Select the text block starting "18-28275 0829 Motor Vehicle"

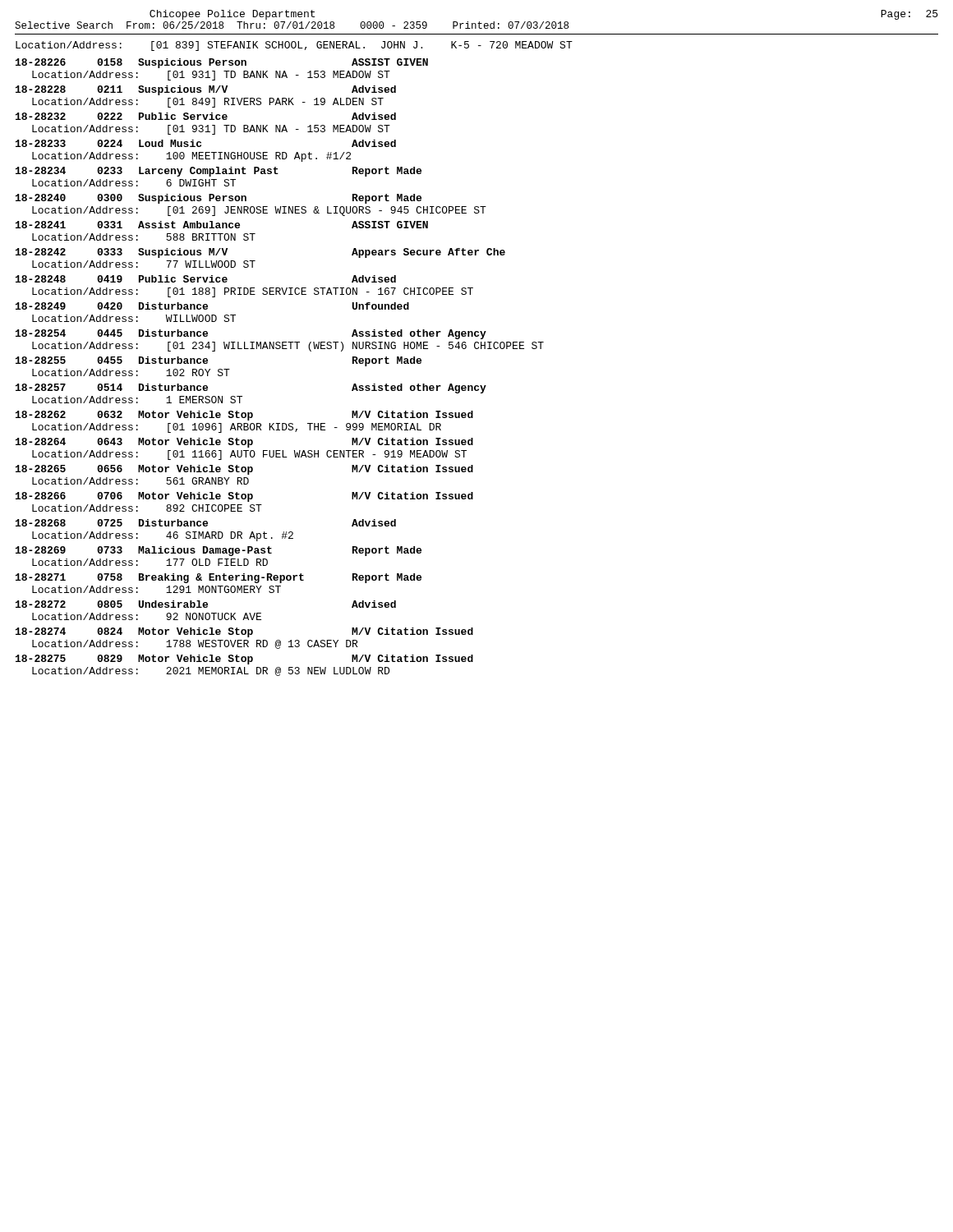point(476,665)
